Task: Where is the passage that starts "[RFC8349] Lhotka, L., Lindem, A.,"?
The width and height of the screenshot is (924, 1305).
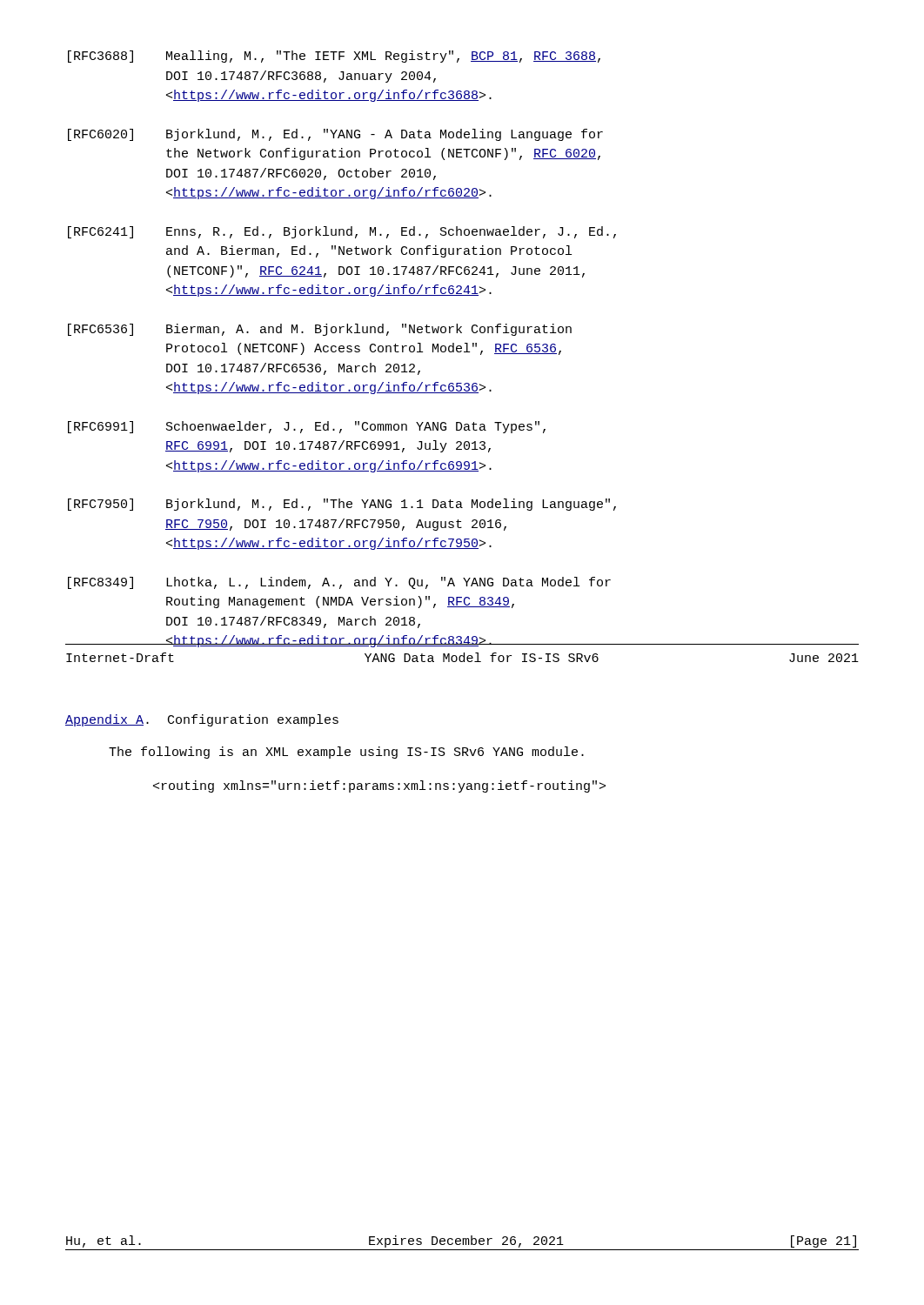Action: pyautogui.click(x=462, y=613)
